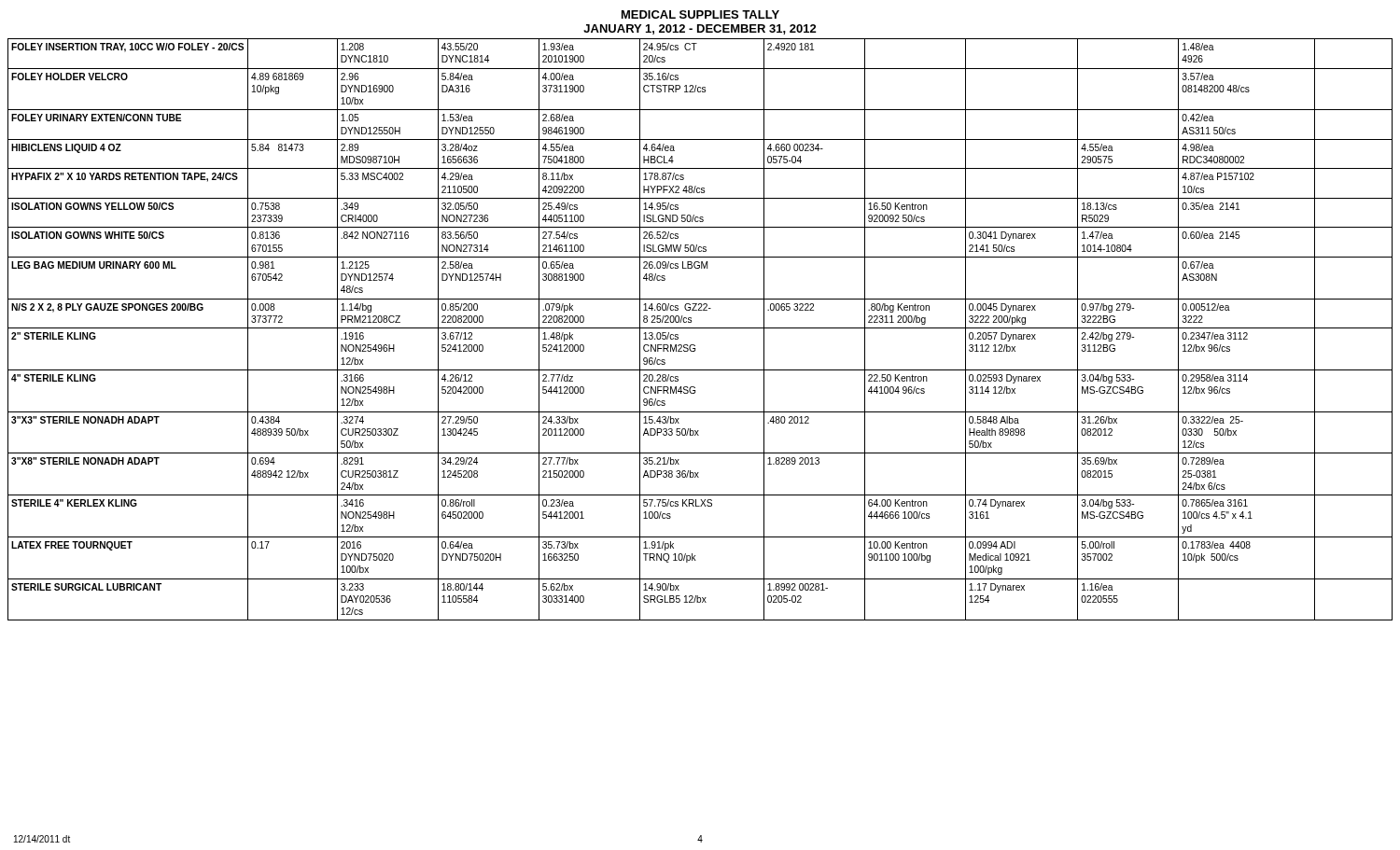Viewport: 1400px width, 850px height.
Task: Find the table that mentions "18.13/cs R5029"
Action: [x=700, y=329]
